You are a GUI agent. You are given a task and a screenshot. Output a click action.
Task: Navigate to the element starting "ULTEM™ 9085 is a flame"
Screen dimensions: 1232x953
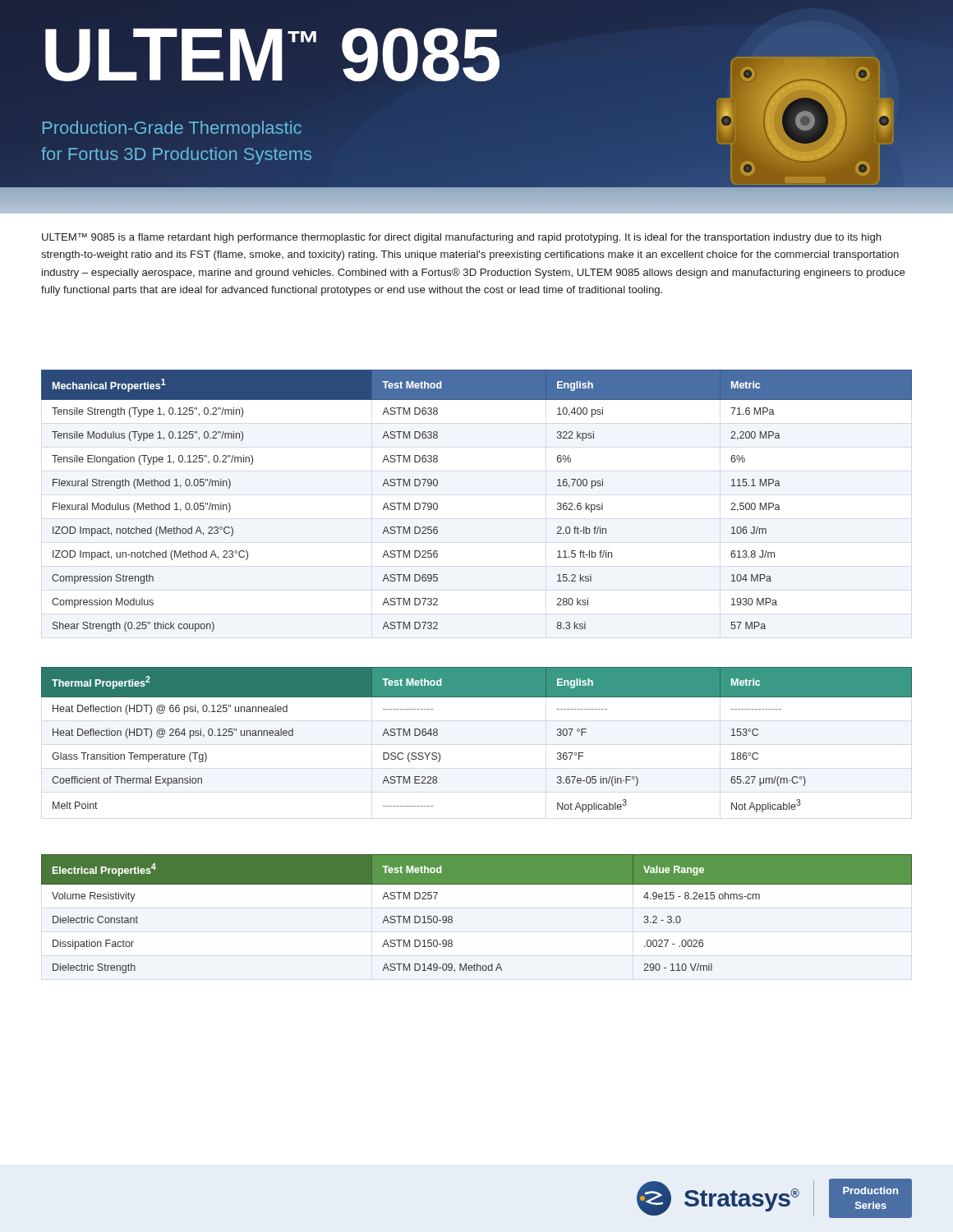[473, 263]
